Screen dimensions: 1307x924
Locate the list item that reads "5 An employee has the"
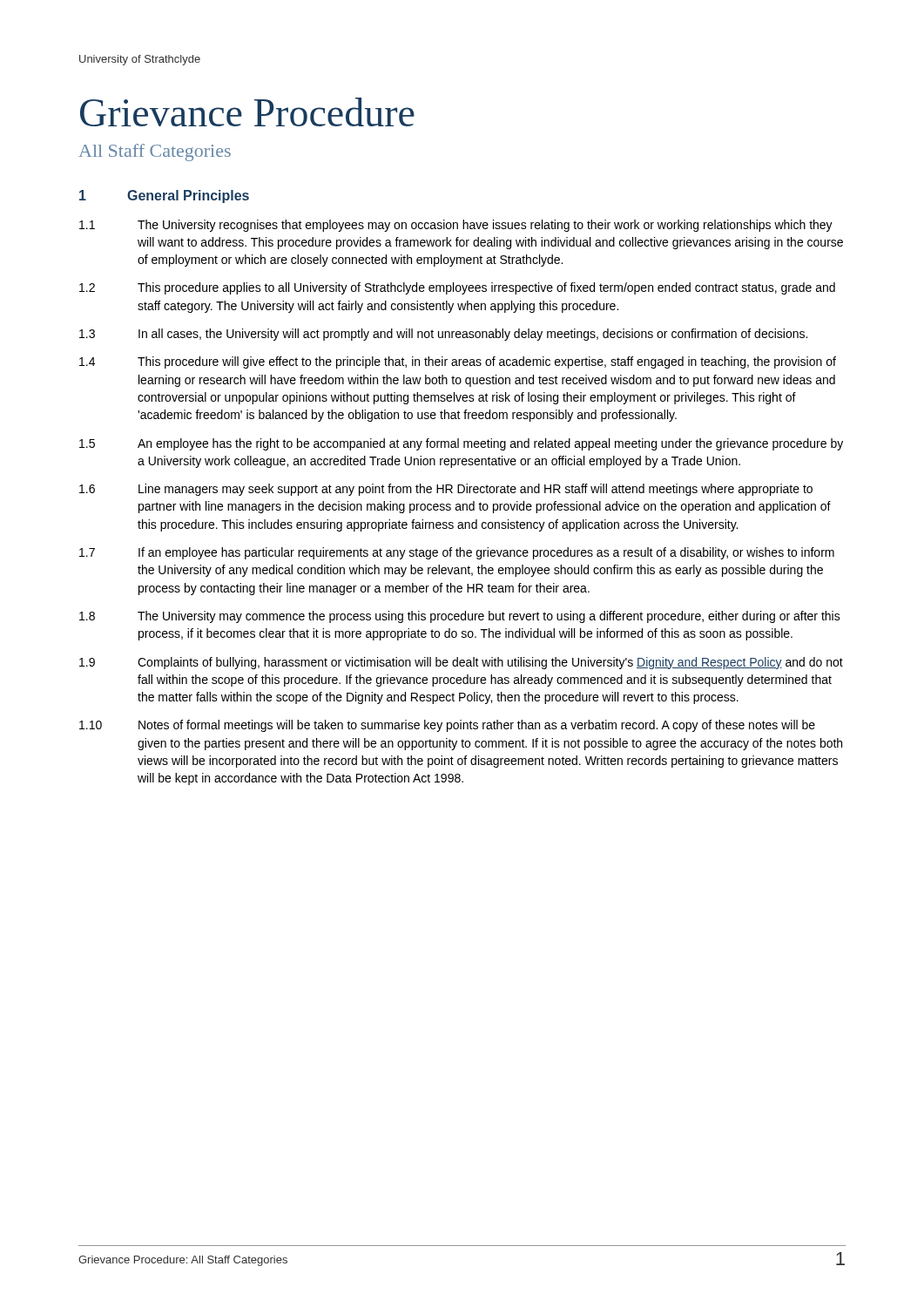point(462,452)
